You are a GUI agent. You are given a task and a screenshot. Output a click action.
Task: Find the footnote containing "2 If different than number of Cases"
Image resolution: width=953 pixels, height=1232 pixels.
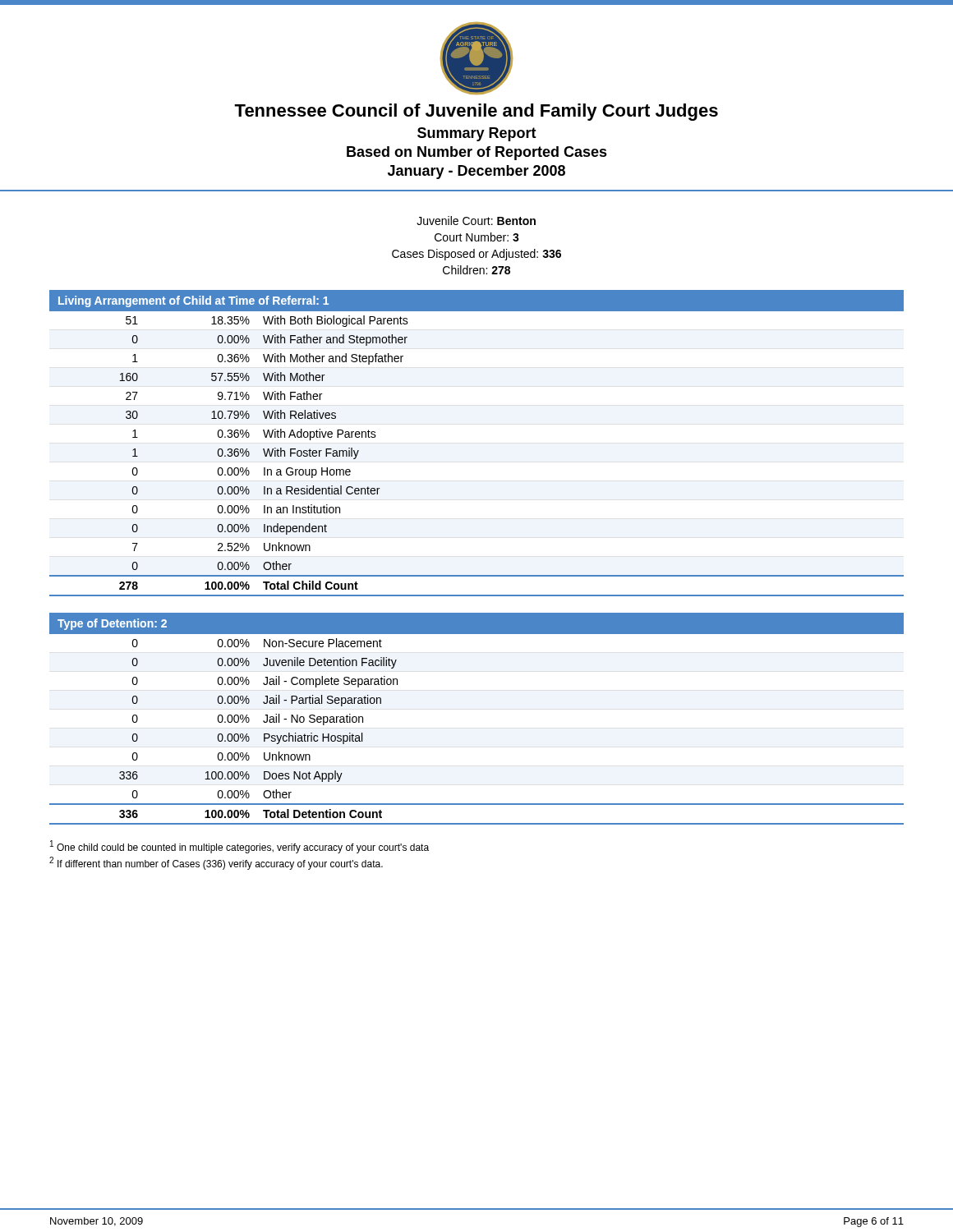216,863
